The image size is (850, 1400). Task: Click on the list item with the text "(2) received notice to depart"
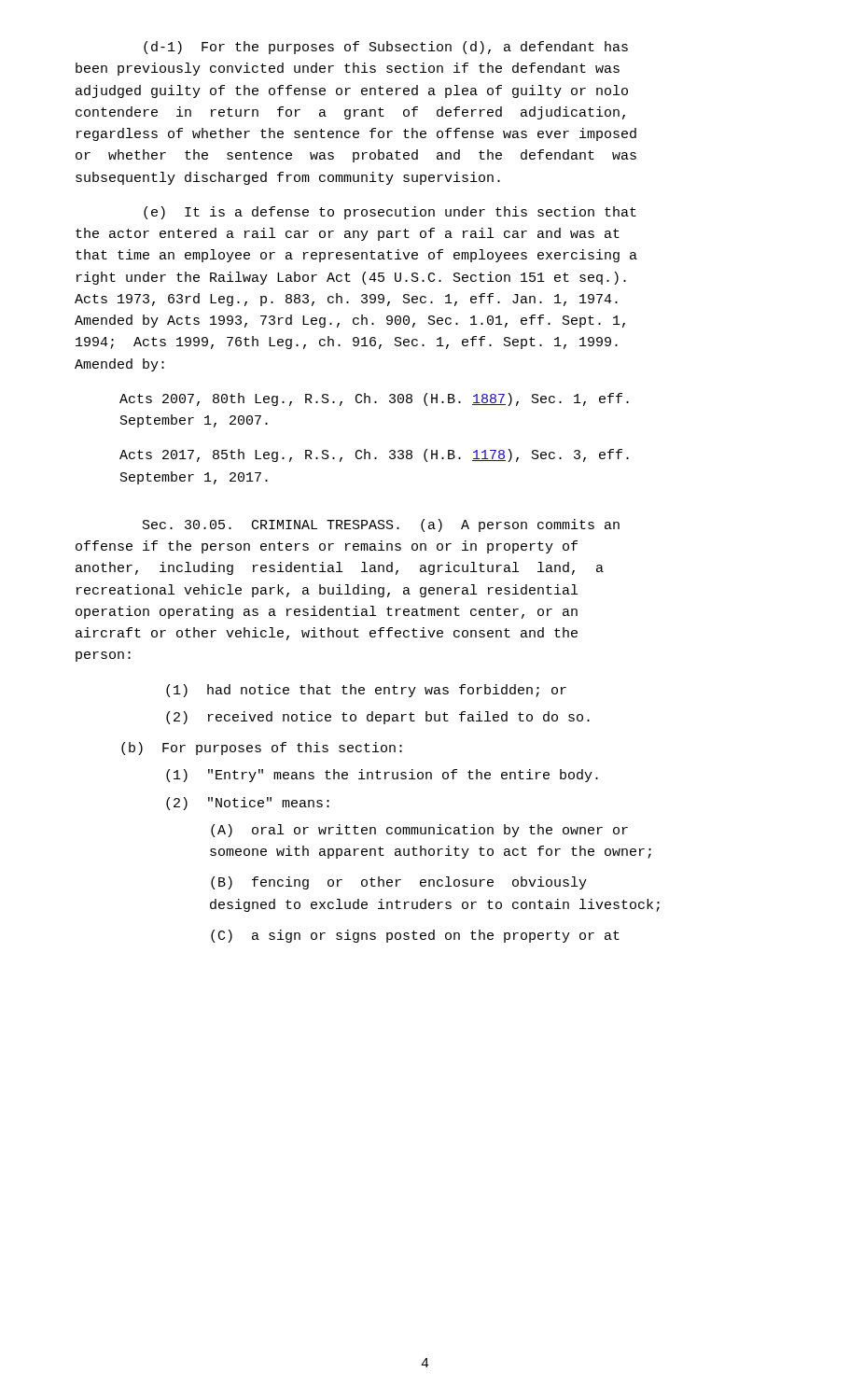coord(378,718)
